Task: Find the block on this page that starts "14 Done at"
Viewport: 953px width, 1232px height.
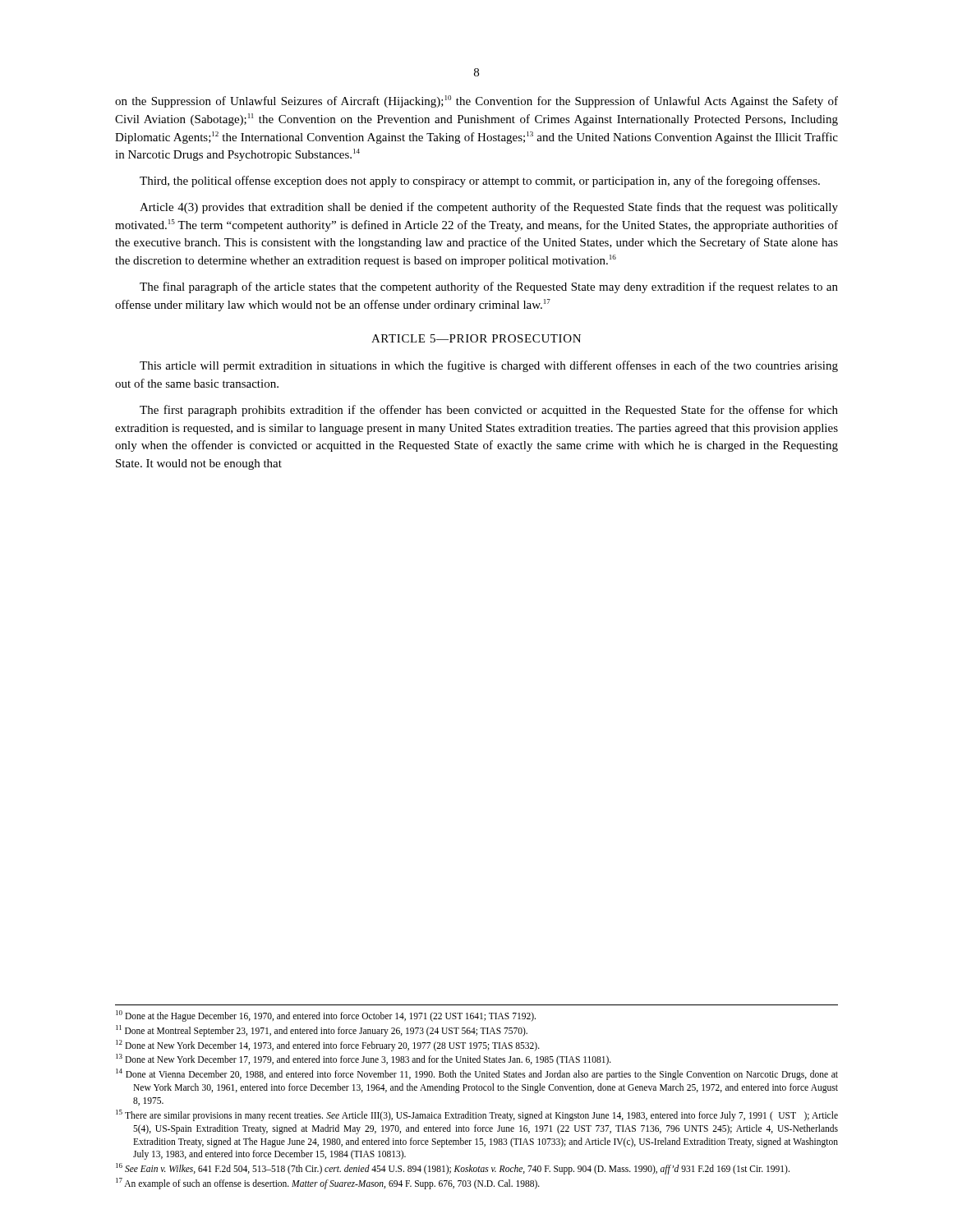Action: coord(476,1087)
